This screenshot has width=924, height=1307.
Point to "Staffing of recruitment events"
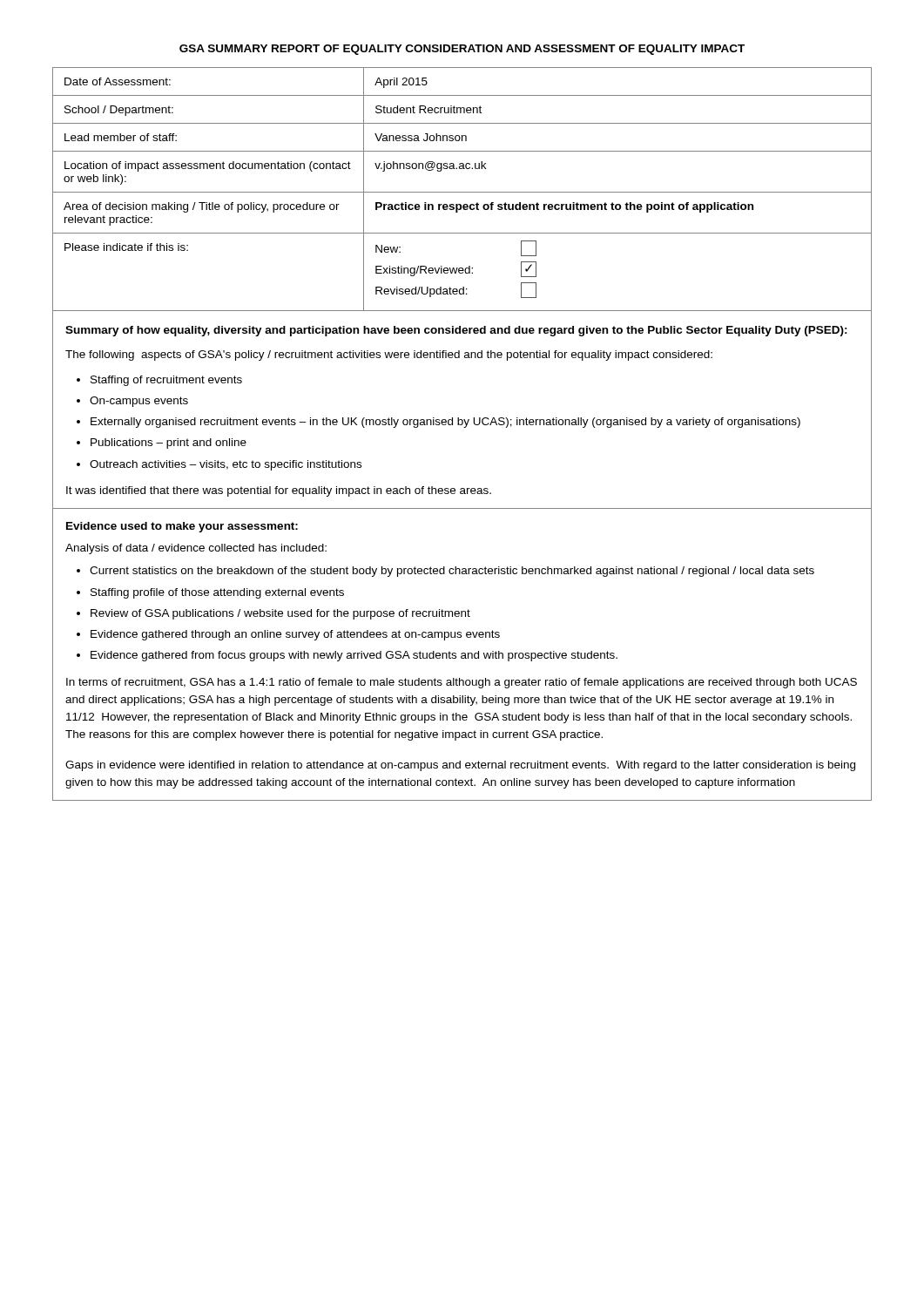point(166,379)
